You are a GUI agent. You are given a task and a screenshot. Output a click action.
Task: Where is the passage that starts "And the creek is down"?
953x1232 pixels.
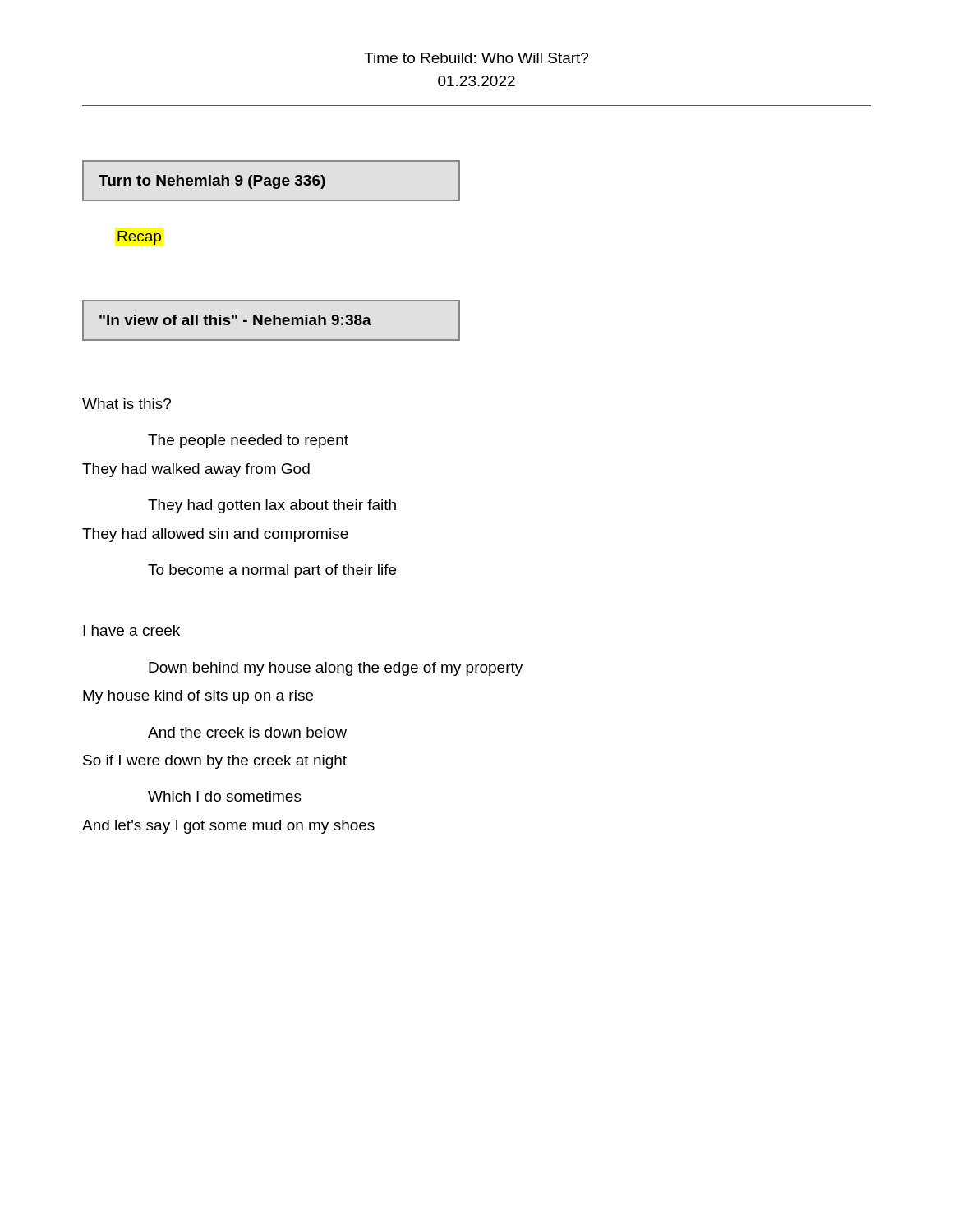click(x=247, y=732)
